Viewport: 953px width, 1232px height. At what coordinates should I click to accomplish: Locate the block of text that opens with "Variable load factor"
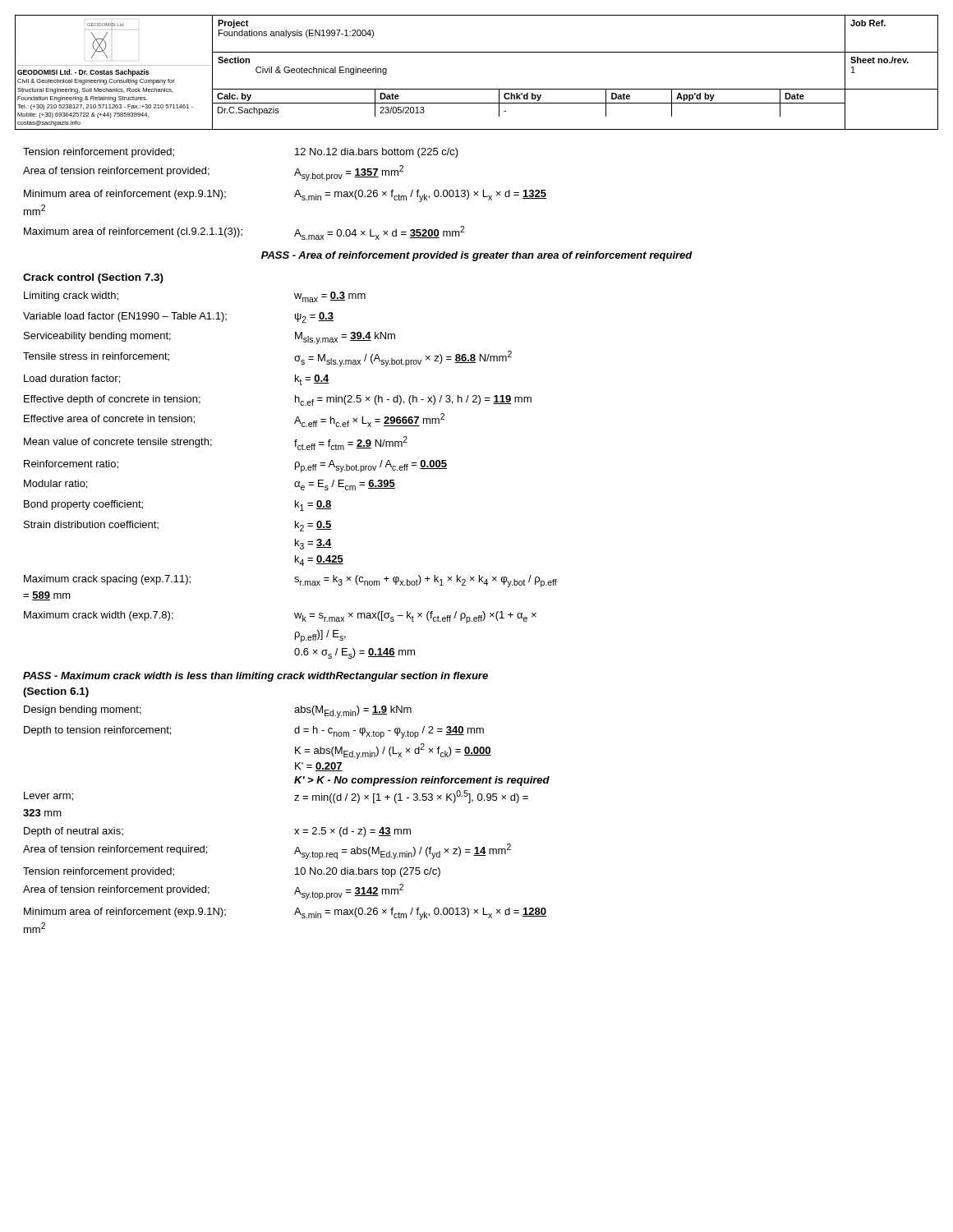tap(178, 317)
